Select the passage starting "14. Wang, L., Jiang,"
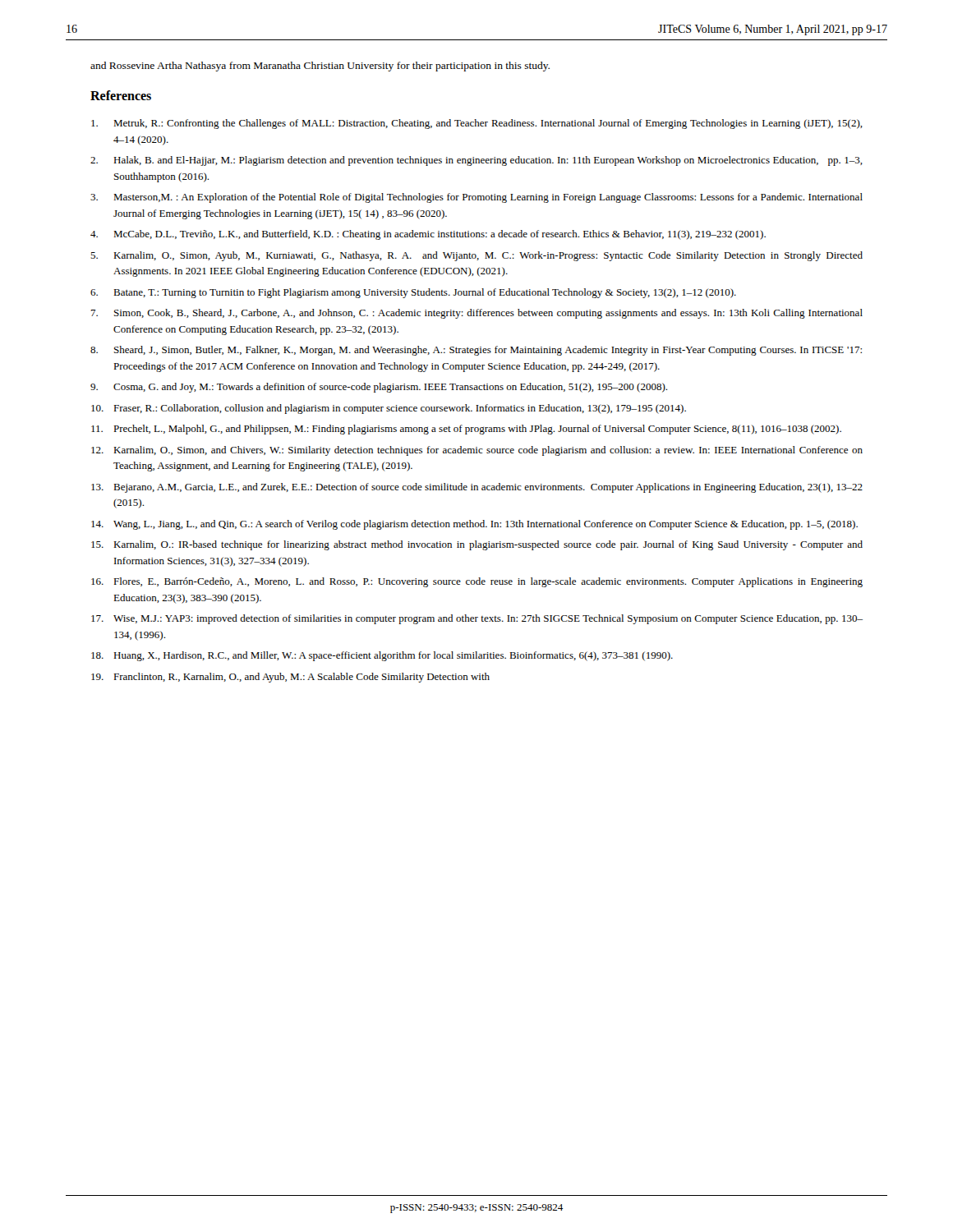The image size is (953, 1232). coord(476,524)
